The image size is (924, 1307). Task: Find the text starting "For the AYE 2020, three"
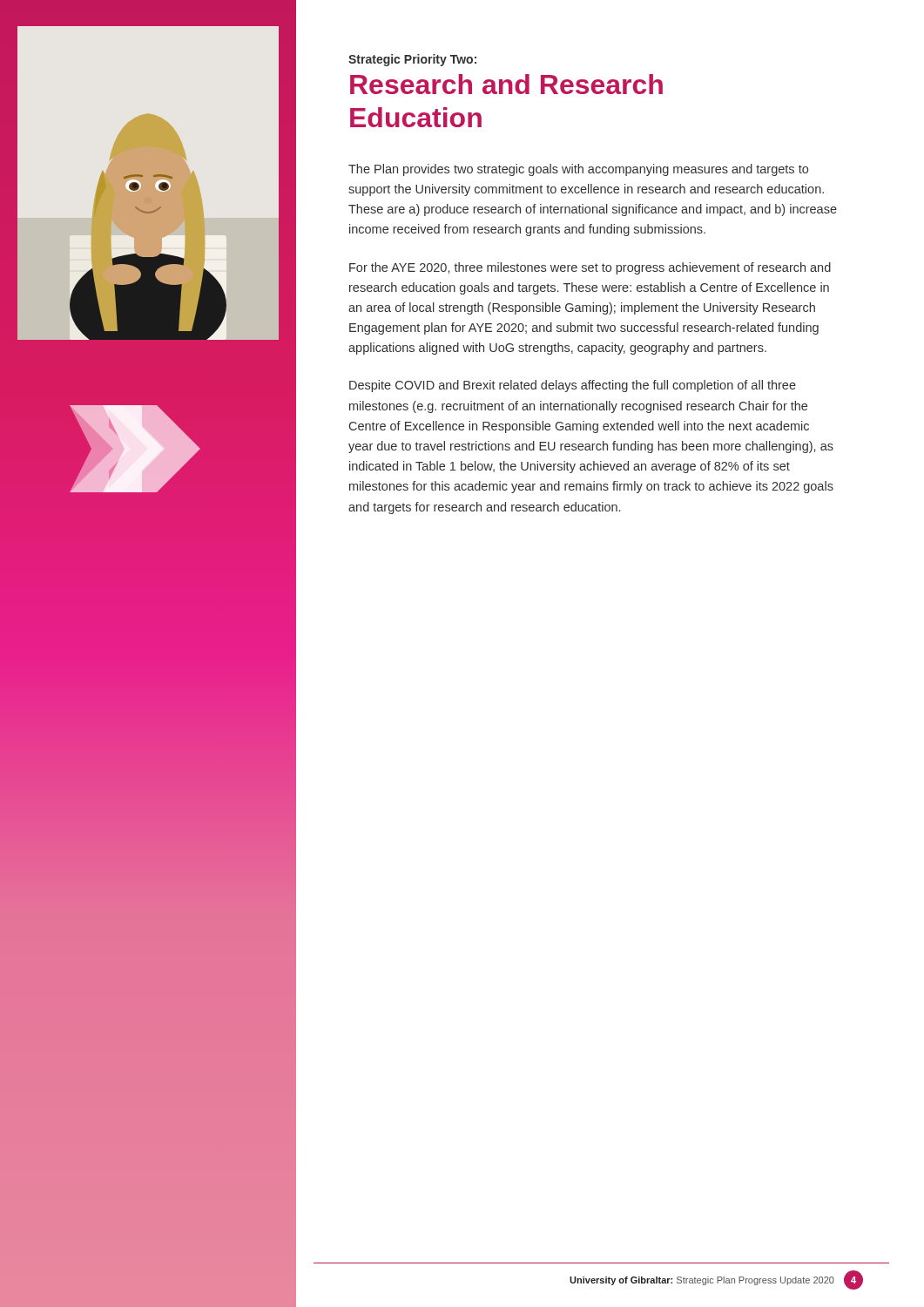[x=590, y=307]
